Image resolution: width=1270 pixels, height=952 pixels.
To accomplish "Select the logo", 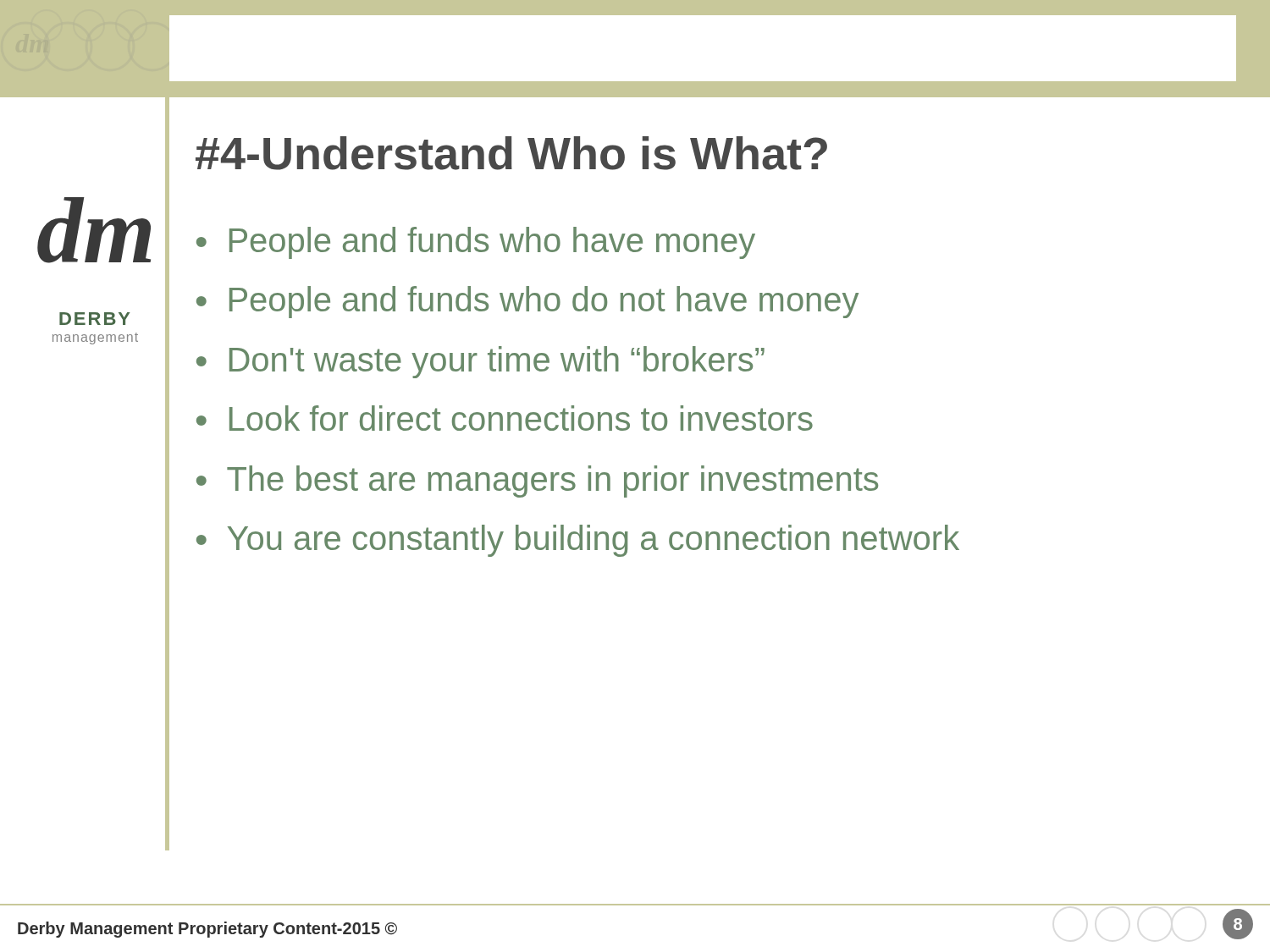I will 95,257.
